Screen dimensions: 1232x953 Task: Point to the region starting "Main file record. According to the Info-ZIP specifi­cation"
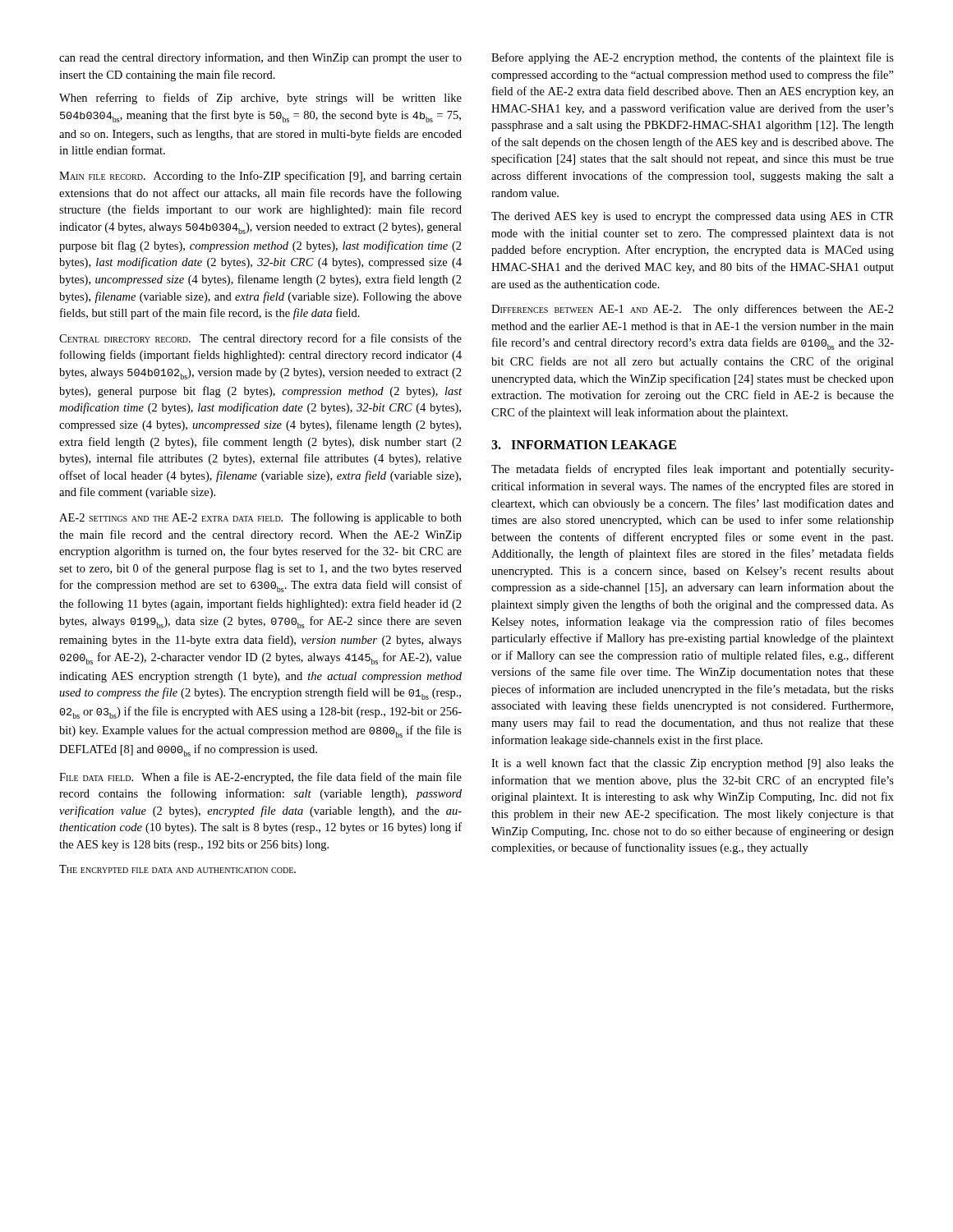(260, 245)
